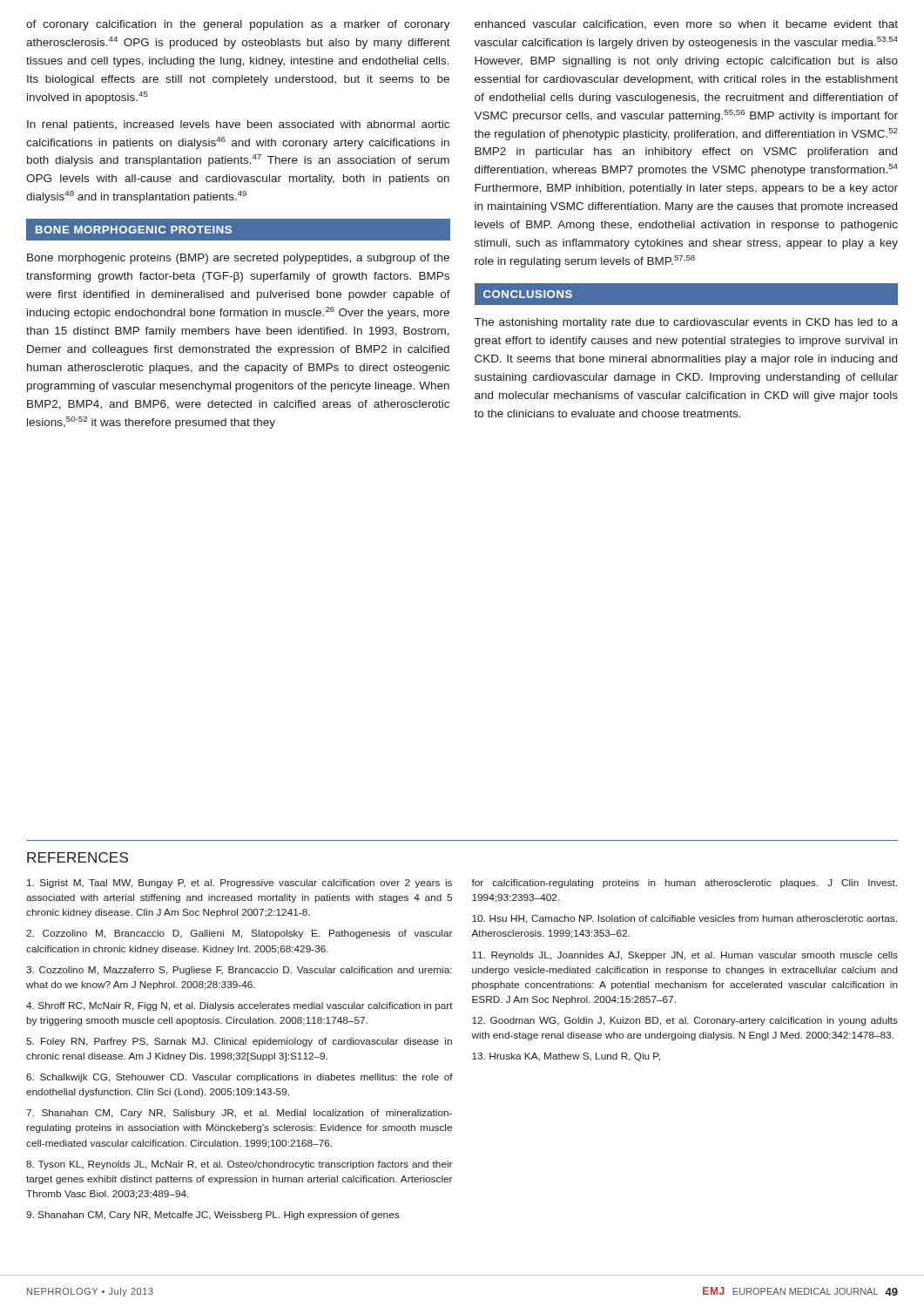Locate the block starting "2. Cozzolino M,"
The width and height of the screenshot is (924, 1307).
[239, 941]
